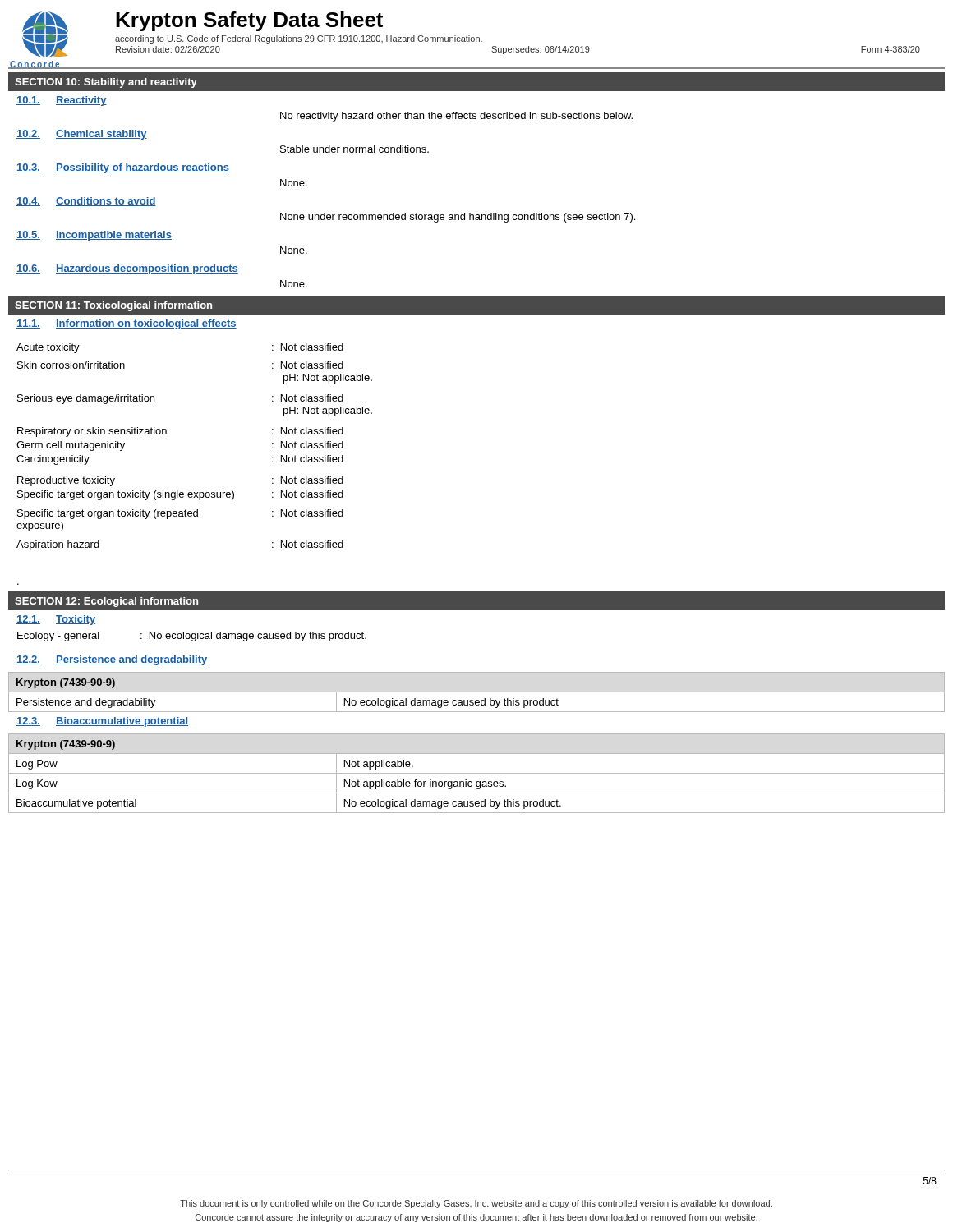
Task: Click on the text with the text "Aspiration hazard : Not classified"
Action: (x=56, y=545)
